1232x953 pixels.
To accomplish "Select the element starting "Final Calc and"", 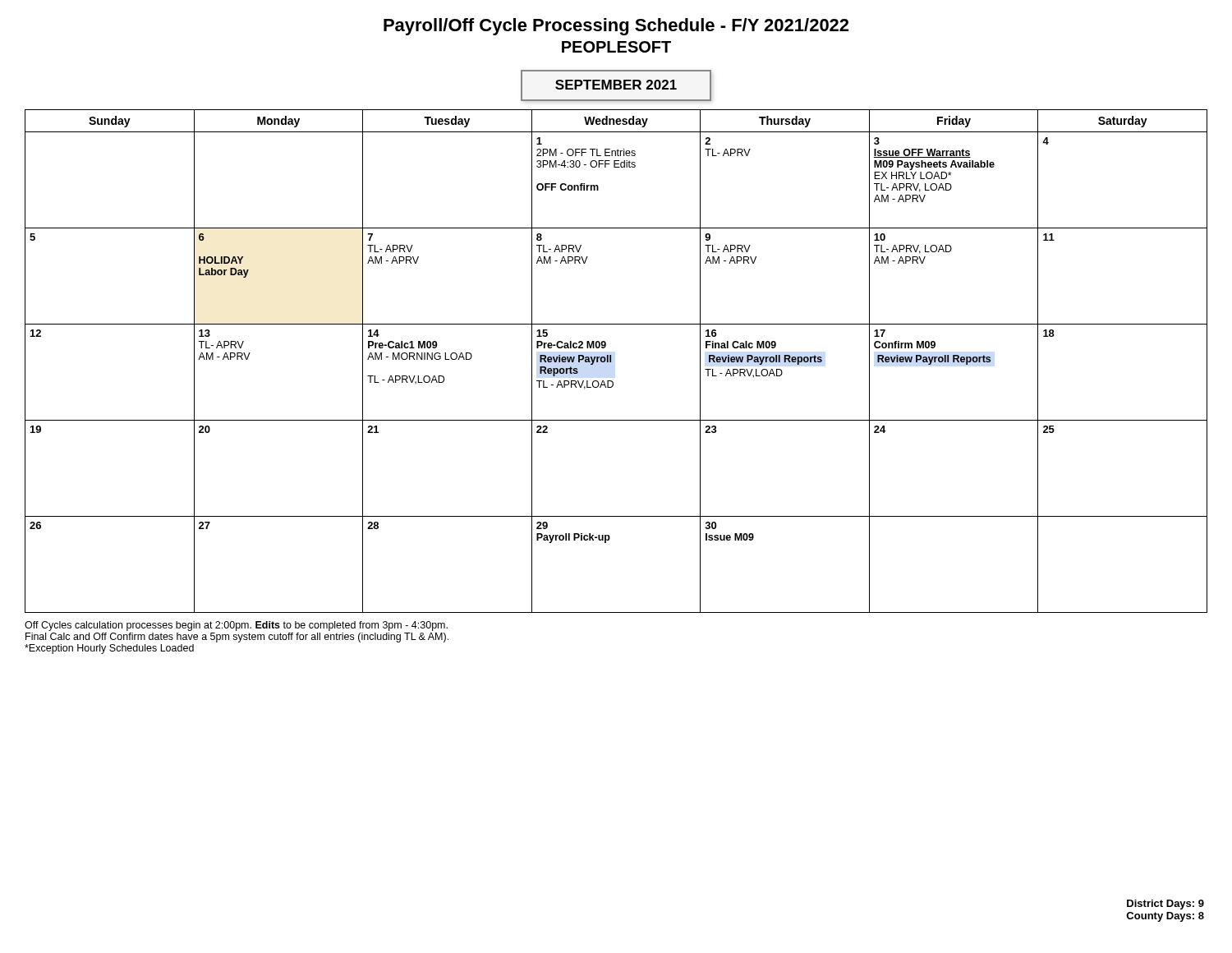I will pyautogui.click(x=237, y=637).
